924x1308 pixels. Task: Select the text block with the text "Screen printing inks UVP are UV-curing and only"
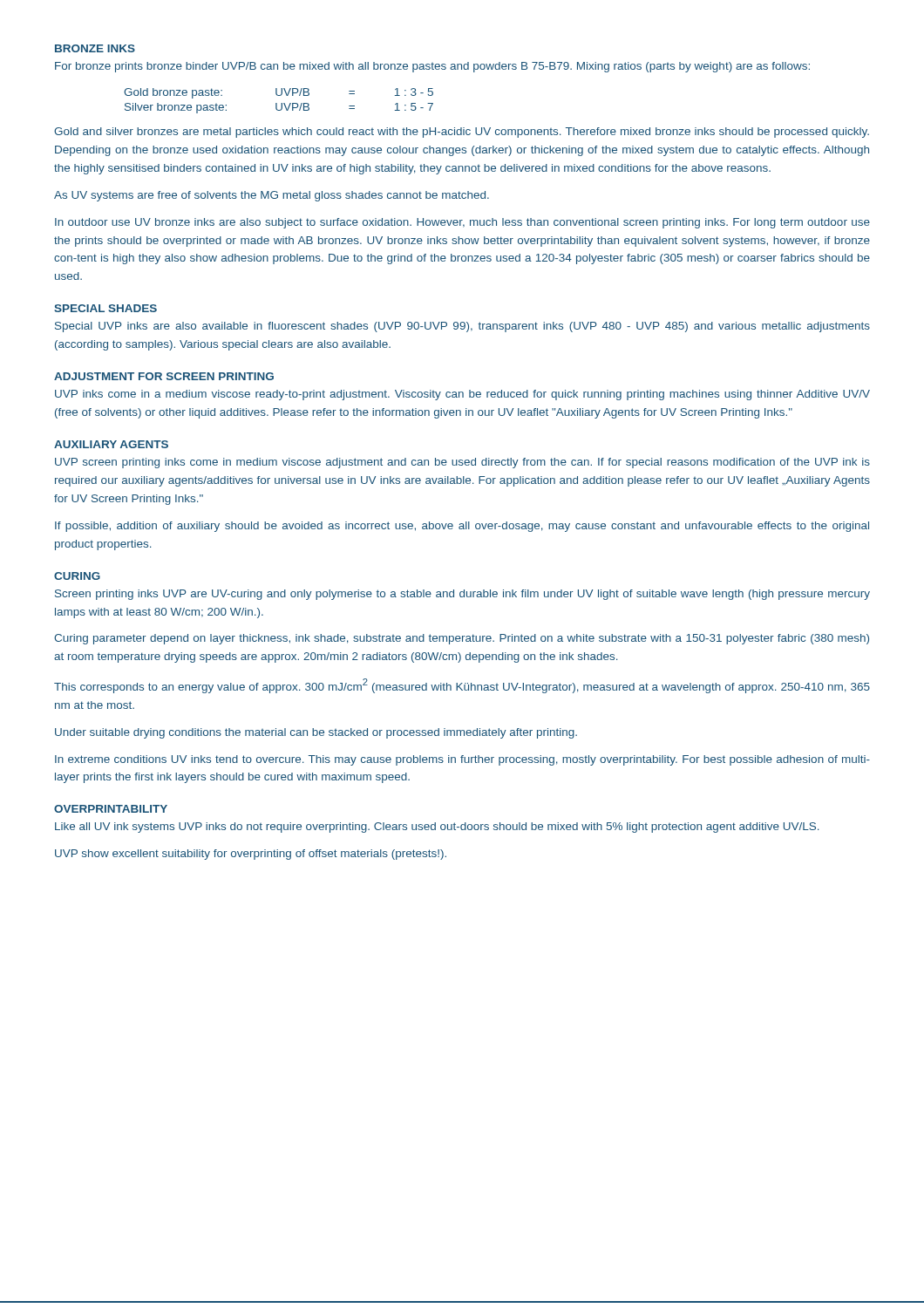coord(462,602)
